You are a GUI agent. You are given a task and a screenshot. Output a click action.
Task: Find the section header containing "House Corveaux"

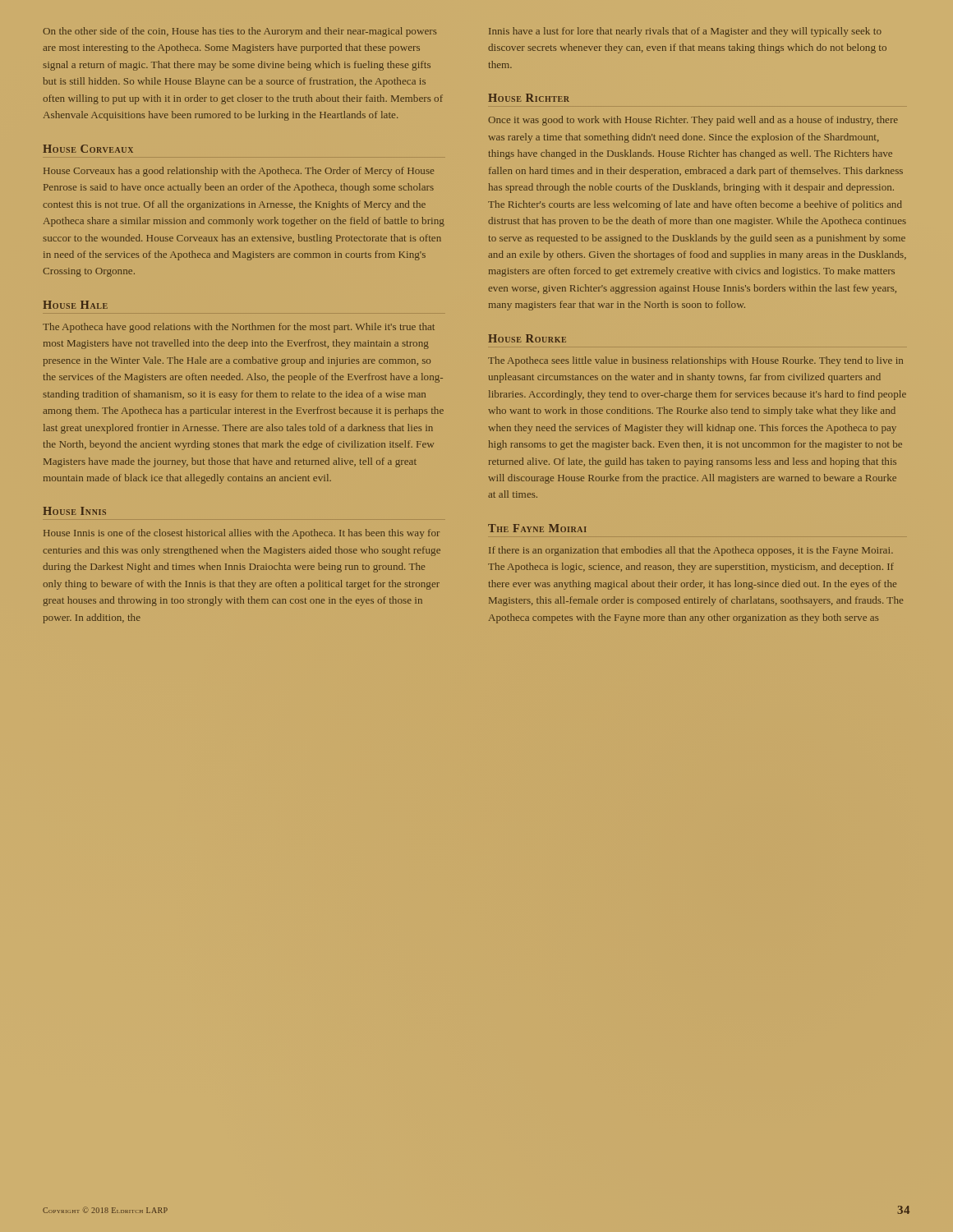pyautogui.click(x=88, y=148)
